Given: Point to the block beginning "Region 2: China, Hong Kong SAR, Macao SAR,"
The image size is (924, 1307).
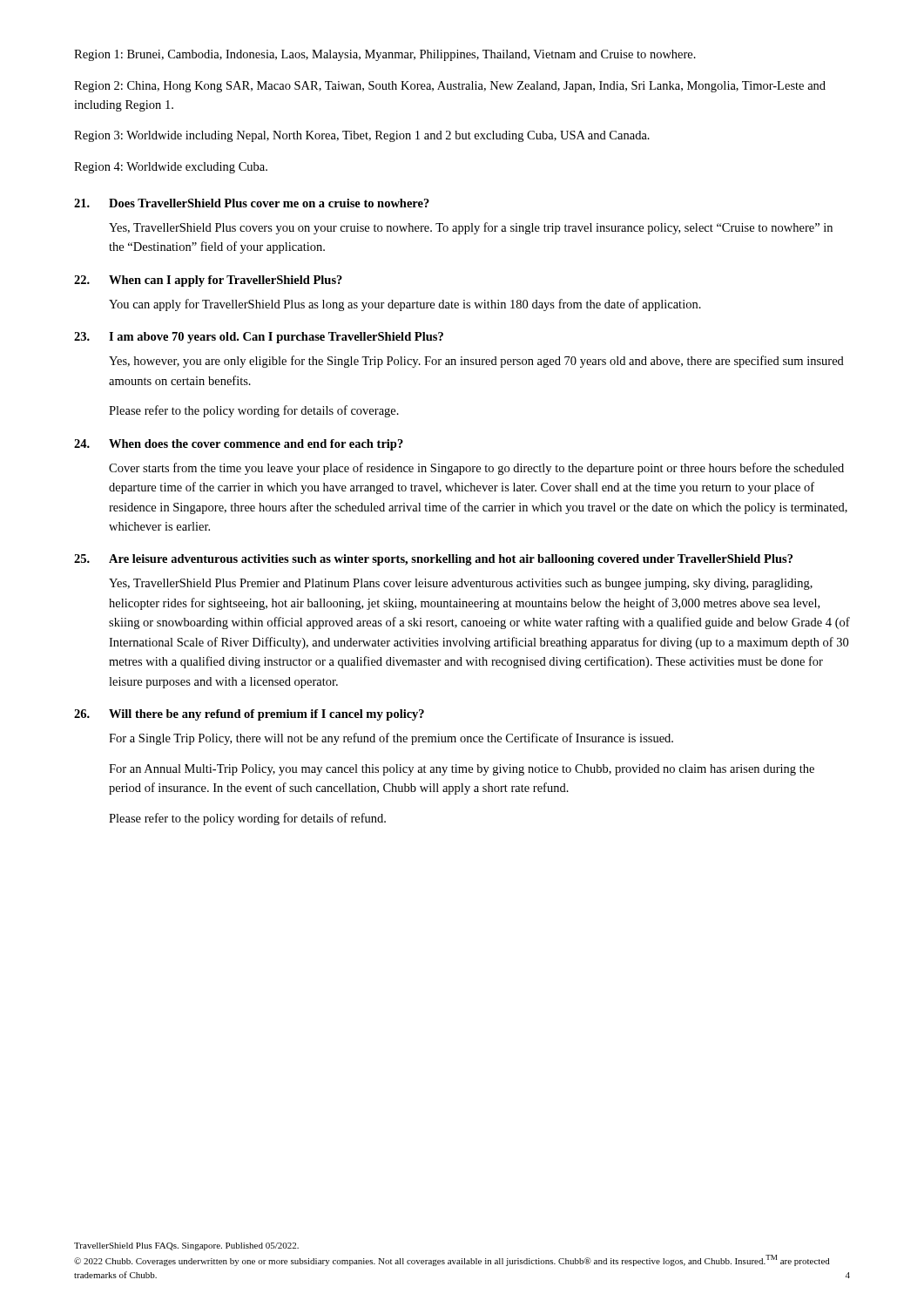Looking at the screenshot, I should (450, 95).
